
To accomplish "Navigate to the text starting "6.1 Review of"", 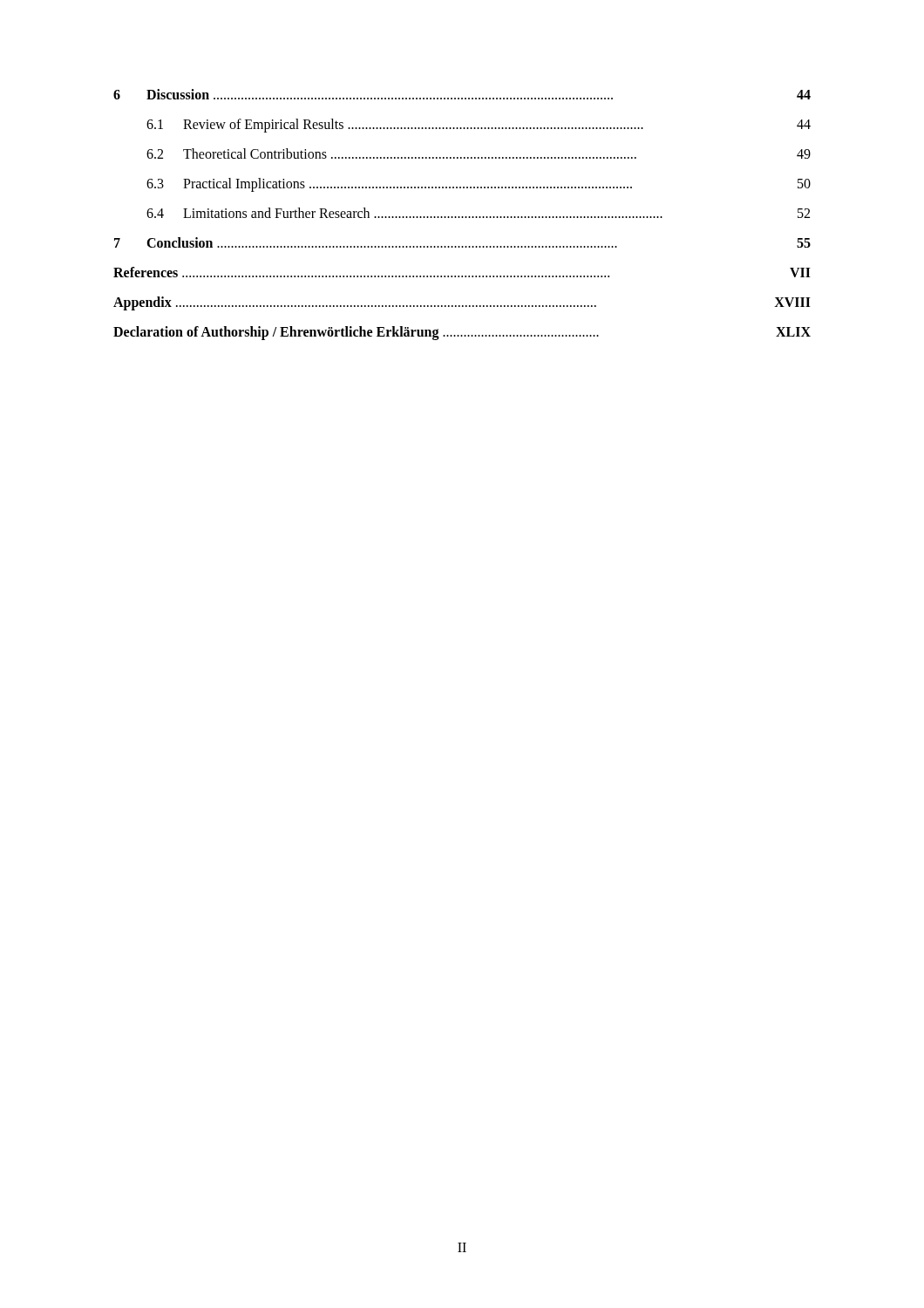I will point(462,125).
